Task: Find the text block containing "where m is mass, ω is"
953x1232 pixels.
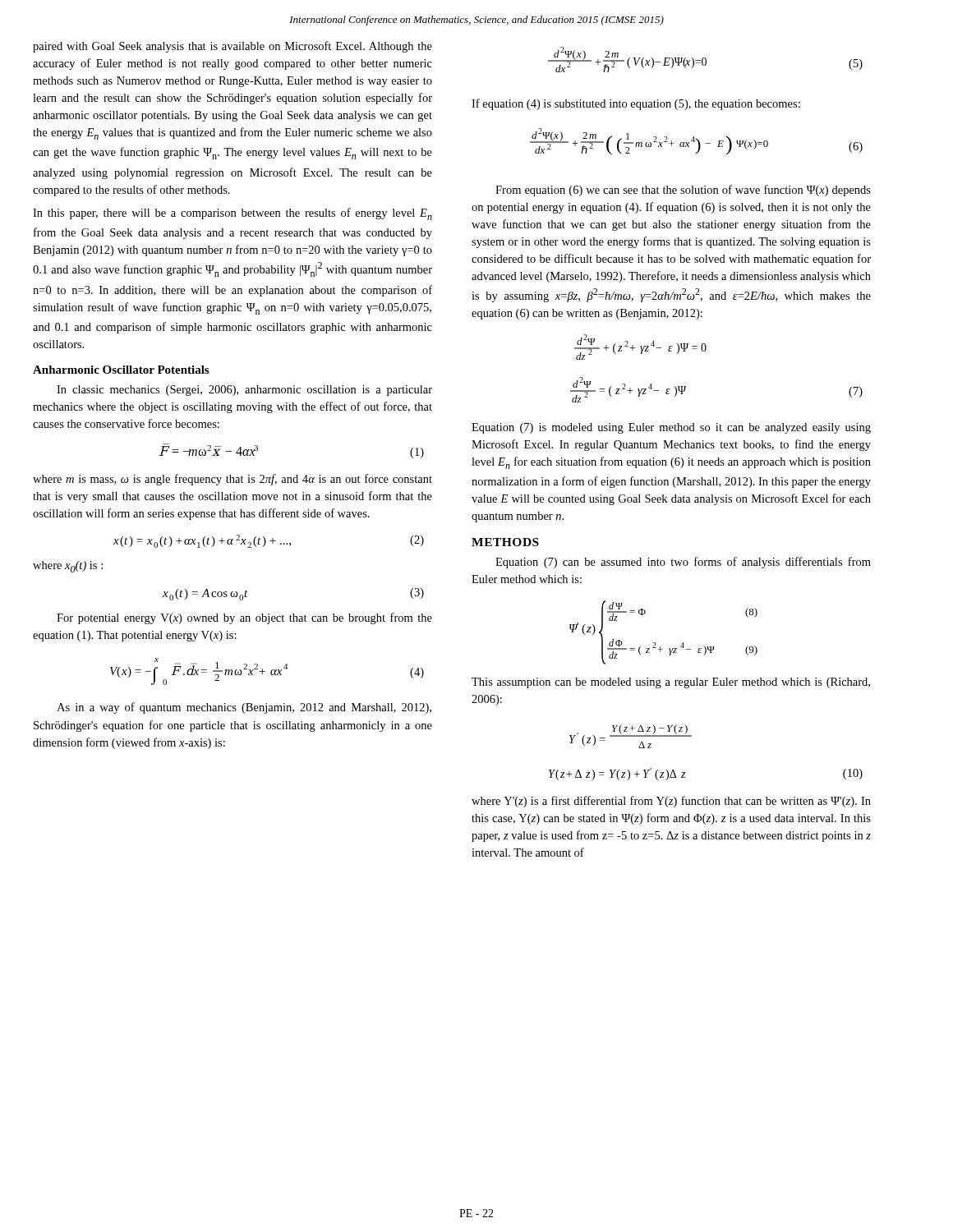Action: tap(232, 496)
